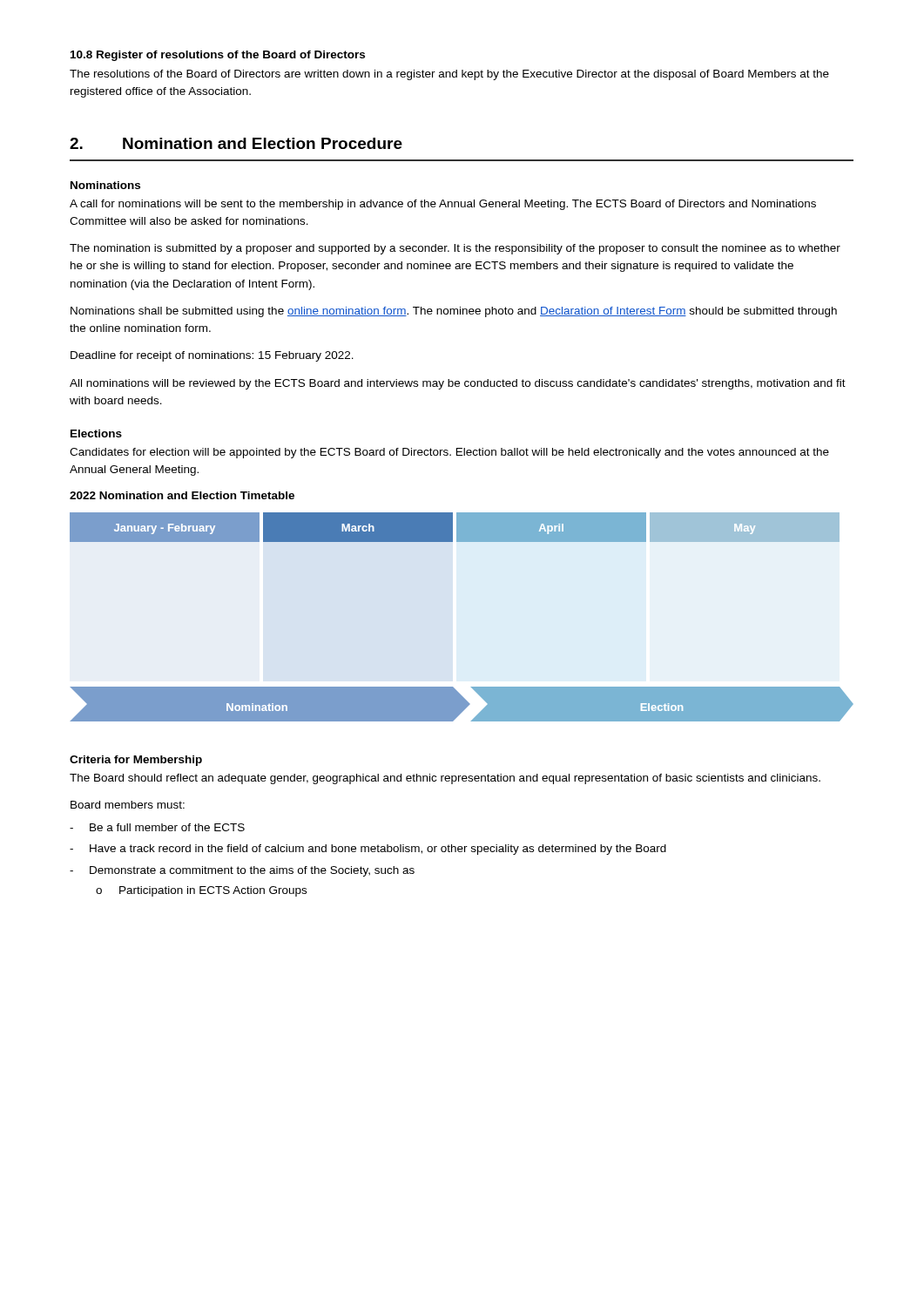This screenshot has width=924, height=1307.
Task: Select the text block with the text "Nominations shall be submitted using the online nomination"
Action: click(x=454, y=319)
